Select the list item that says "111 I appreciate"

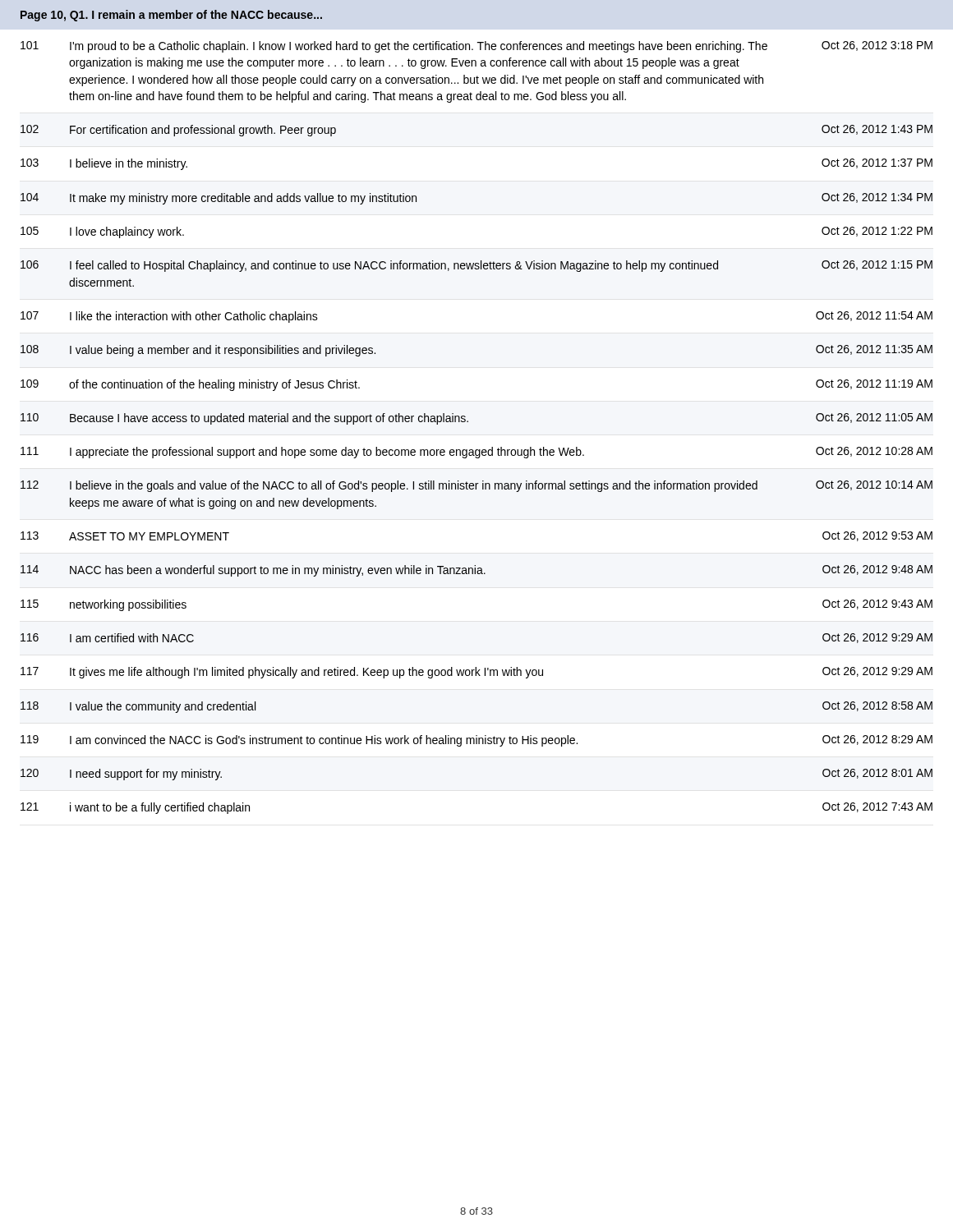[x=476, y=452]
